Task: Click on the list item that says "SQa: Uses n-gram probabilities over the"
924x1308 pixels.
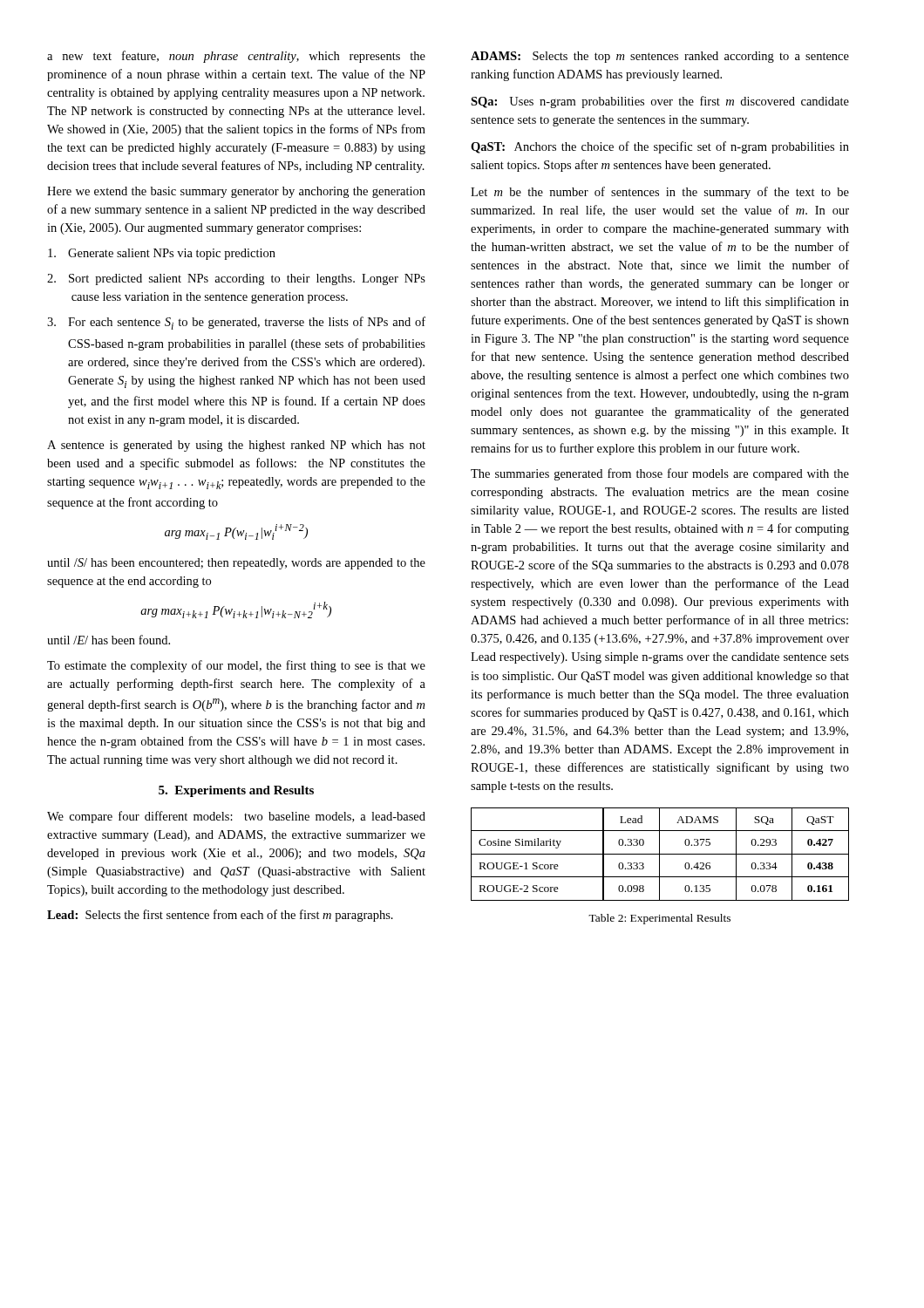Action: (x=660, y=111)
